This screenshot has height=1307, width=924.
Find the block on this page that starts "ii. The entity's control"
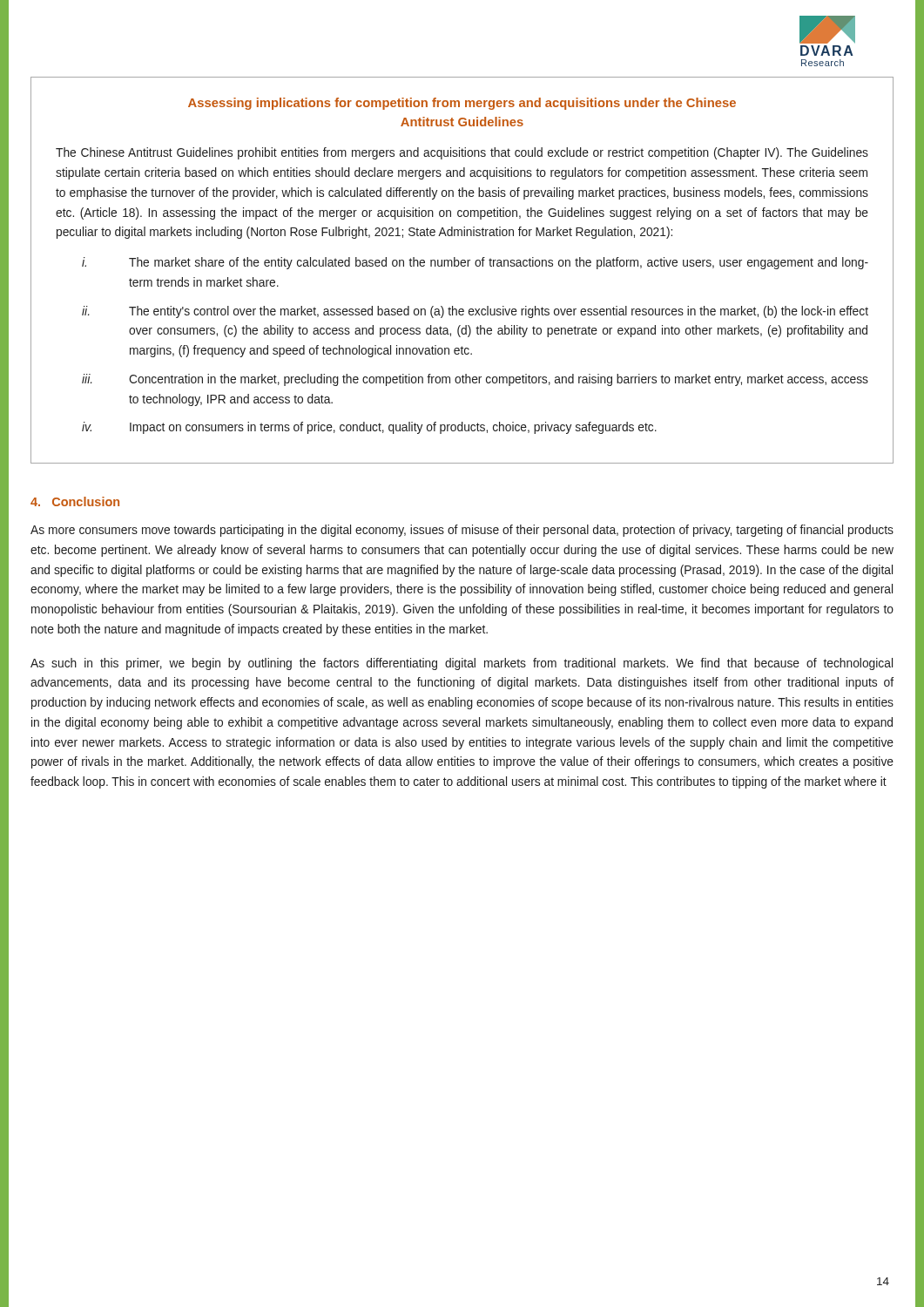pos(462,332)
